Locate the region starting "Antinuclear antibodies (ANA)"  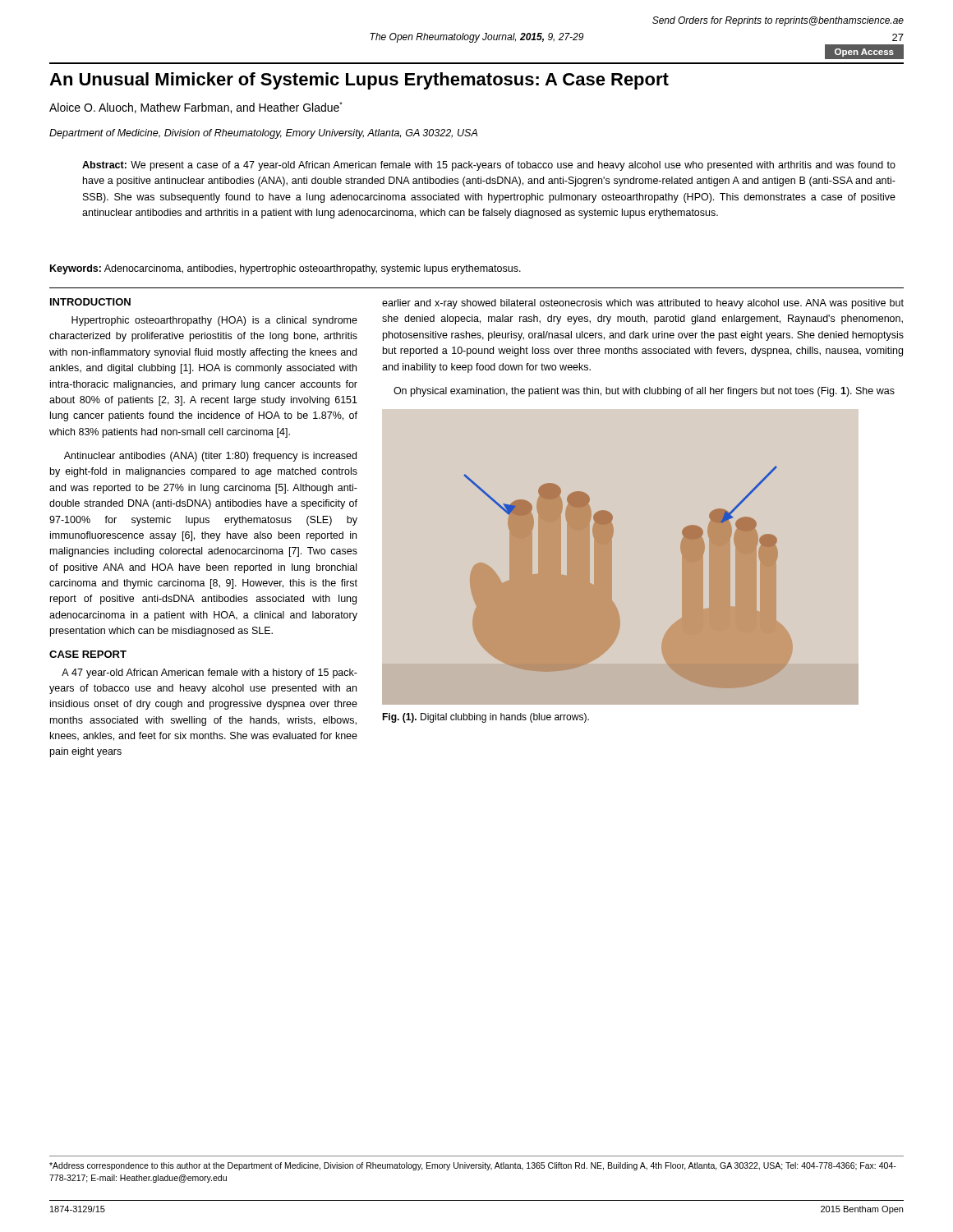click(203, 543)
